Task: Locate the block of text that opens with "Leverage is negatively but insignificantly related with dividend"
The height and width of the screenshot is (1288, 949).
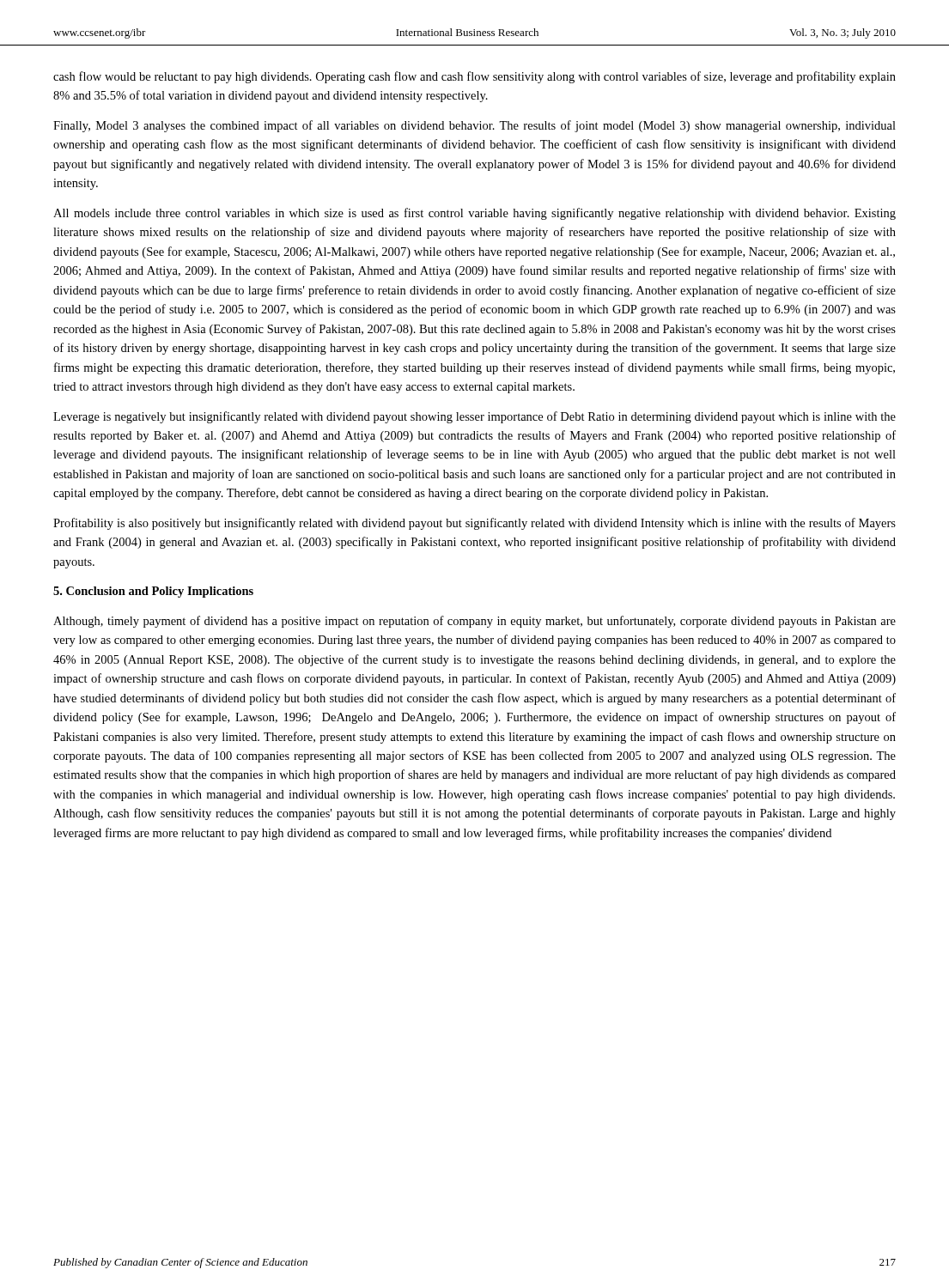Action: tap(474, 455)
